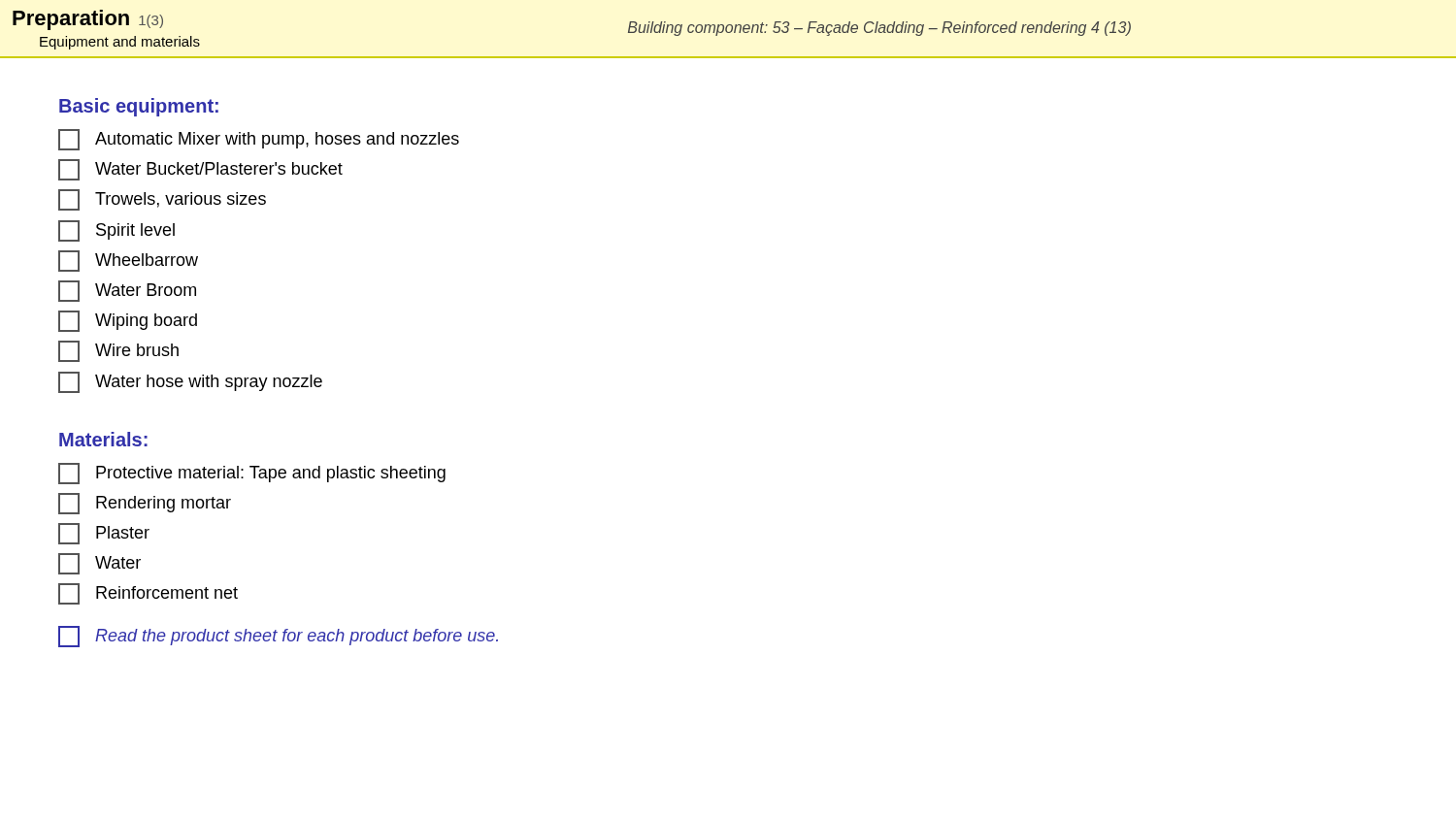Navigate to the text starting "Basic equipment:"
The width and height of the screenshot is (1456, 819).
(139, 106)
